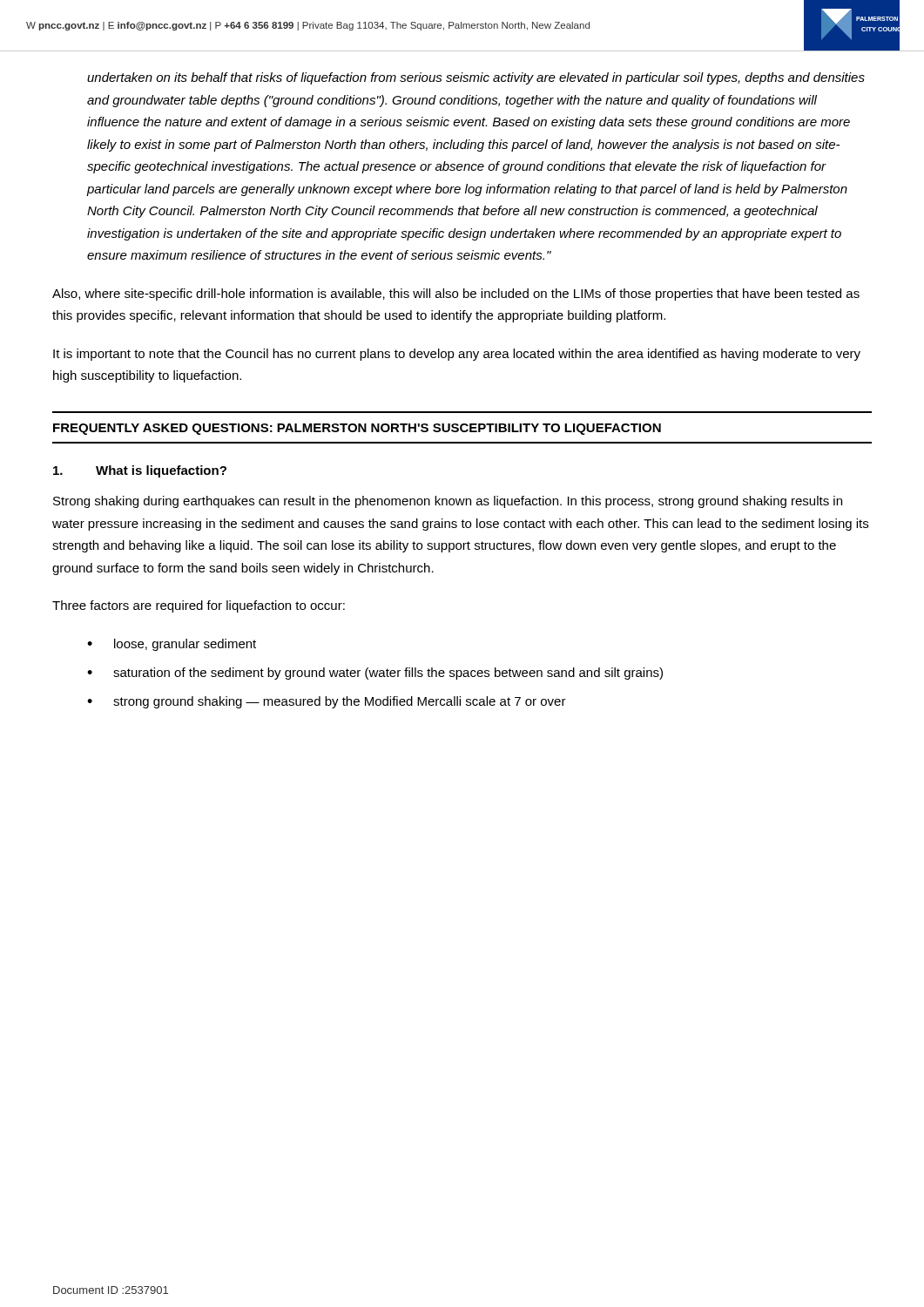Navigate to the text starting "• strong ground shaking —"
This screenshot has width=924, height=1307.
[x=479, y=701]
